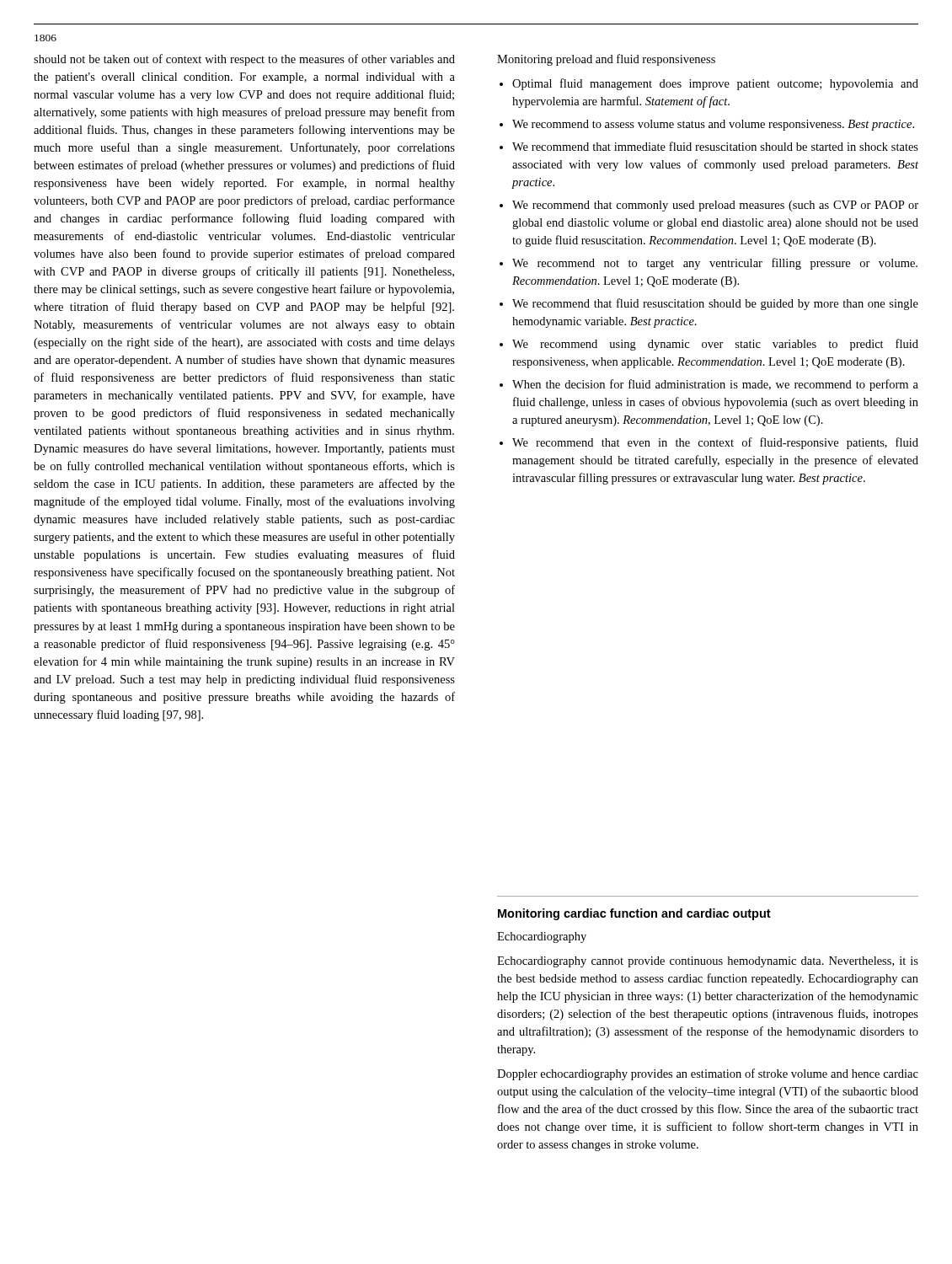Screen dimensions: 1264x952
Task: Click on the list item that reads "We recommend not to target any"
Action: pos(708,272)
